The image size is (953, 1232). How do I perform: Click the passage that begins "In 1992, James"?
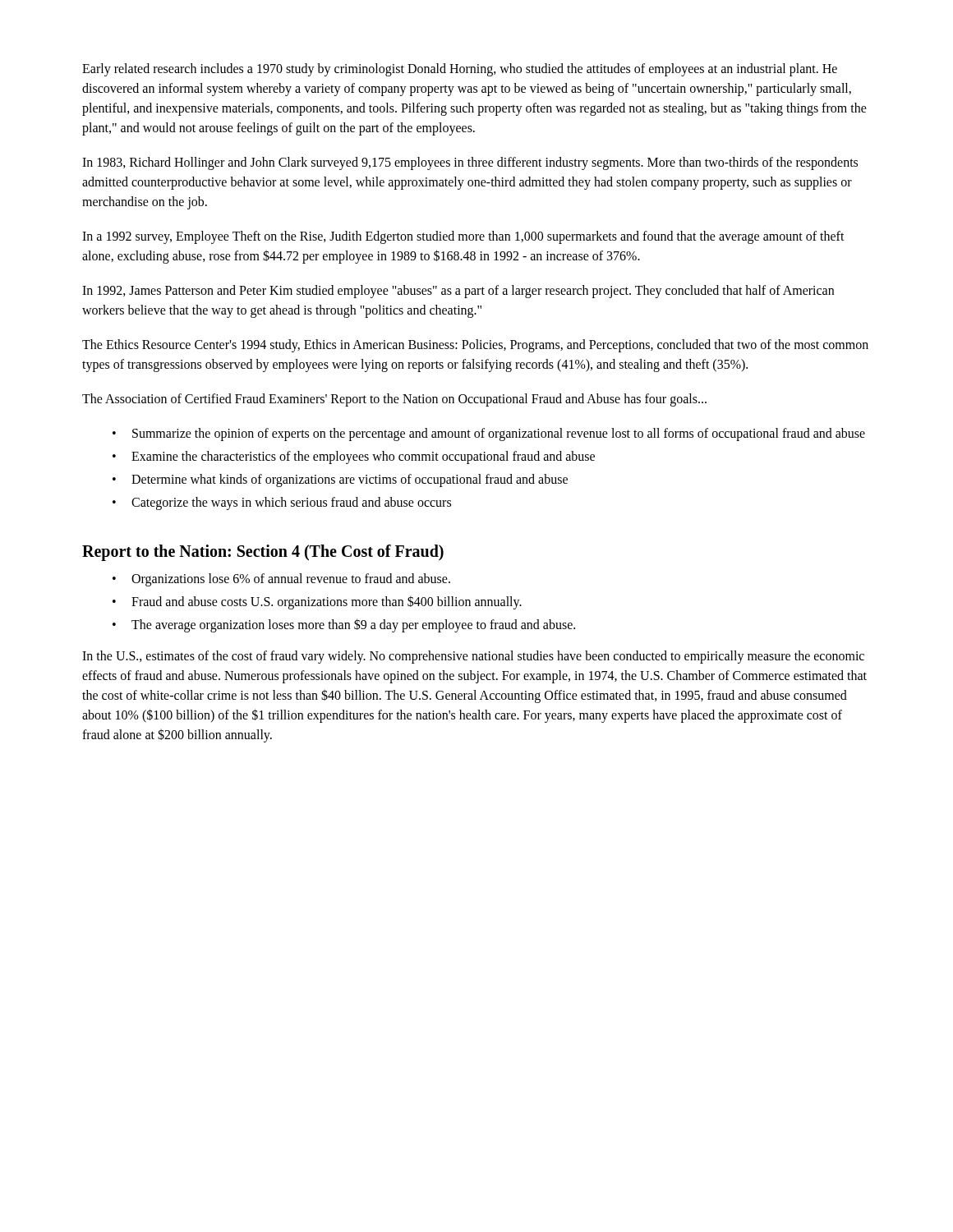click(x=458, y=300)
